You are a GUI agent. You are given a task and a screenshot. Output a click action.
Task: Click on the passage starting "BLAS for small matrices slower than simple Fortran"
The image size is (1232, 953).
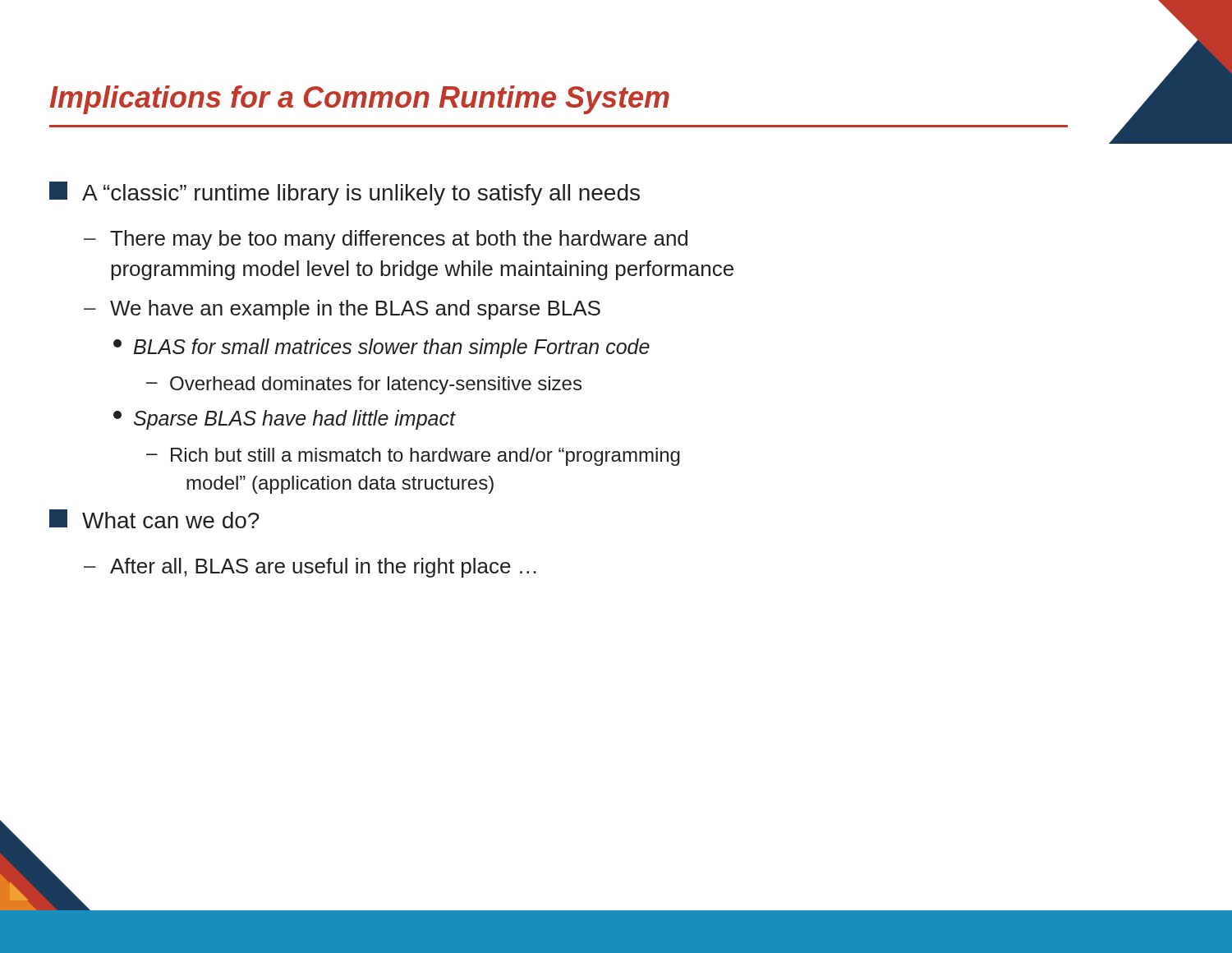640,347
